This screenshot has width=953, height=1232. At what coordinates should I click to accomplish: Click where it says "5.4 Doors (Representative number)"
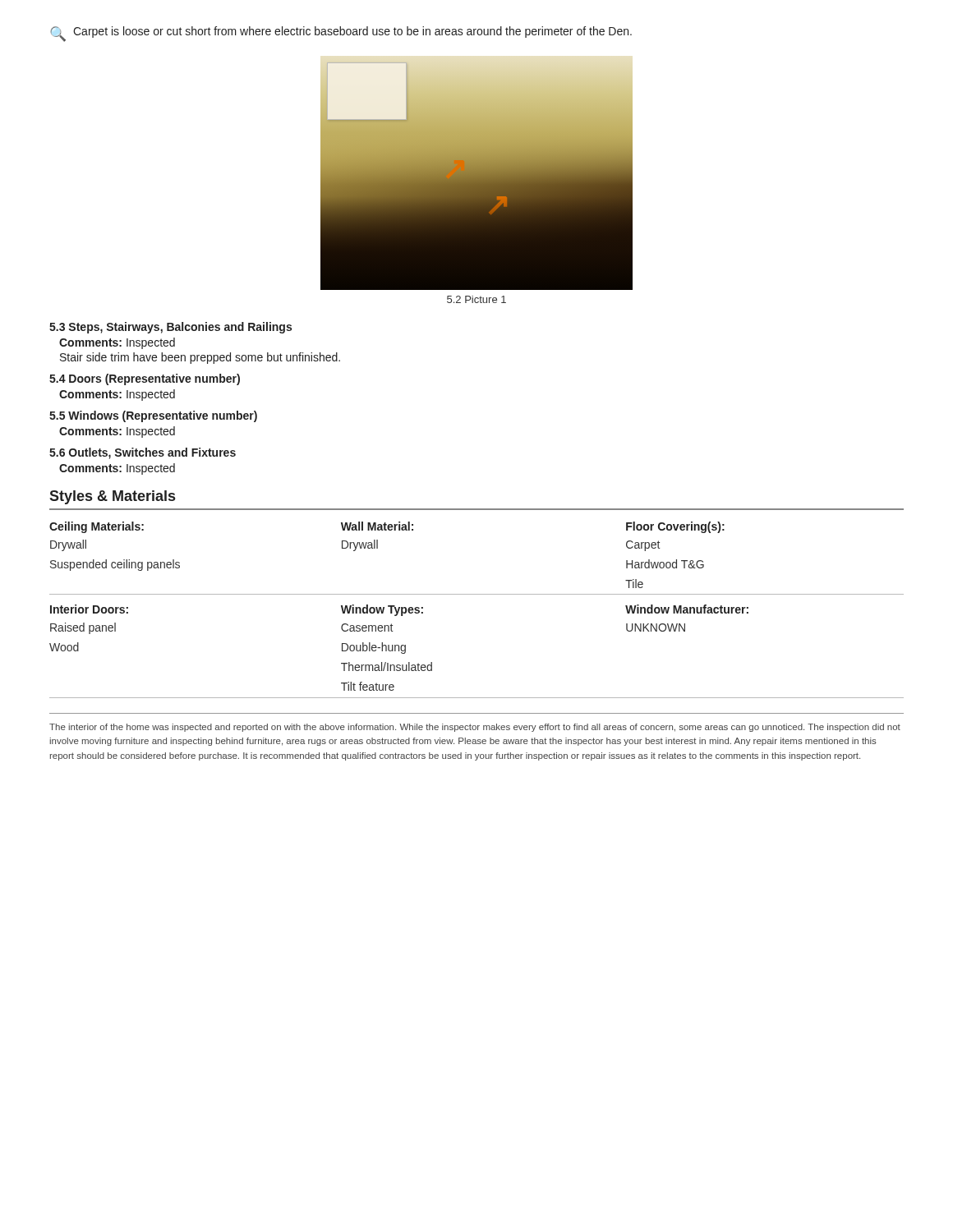click(145, 379)
